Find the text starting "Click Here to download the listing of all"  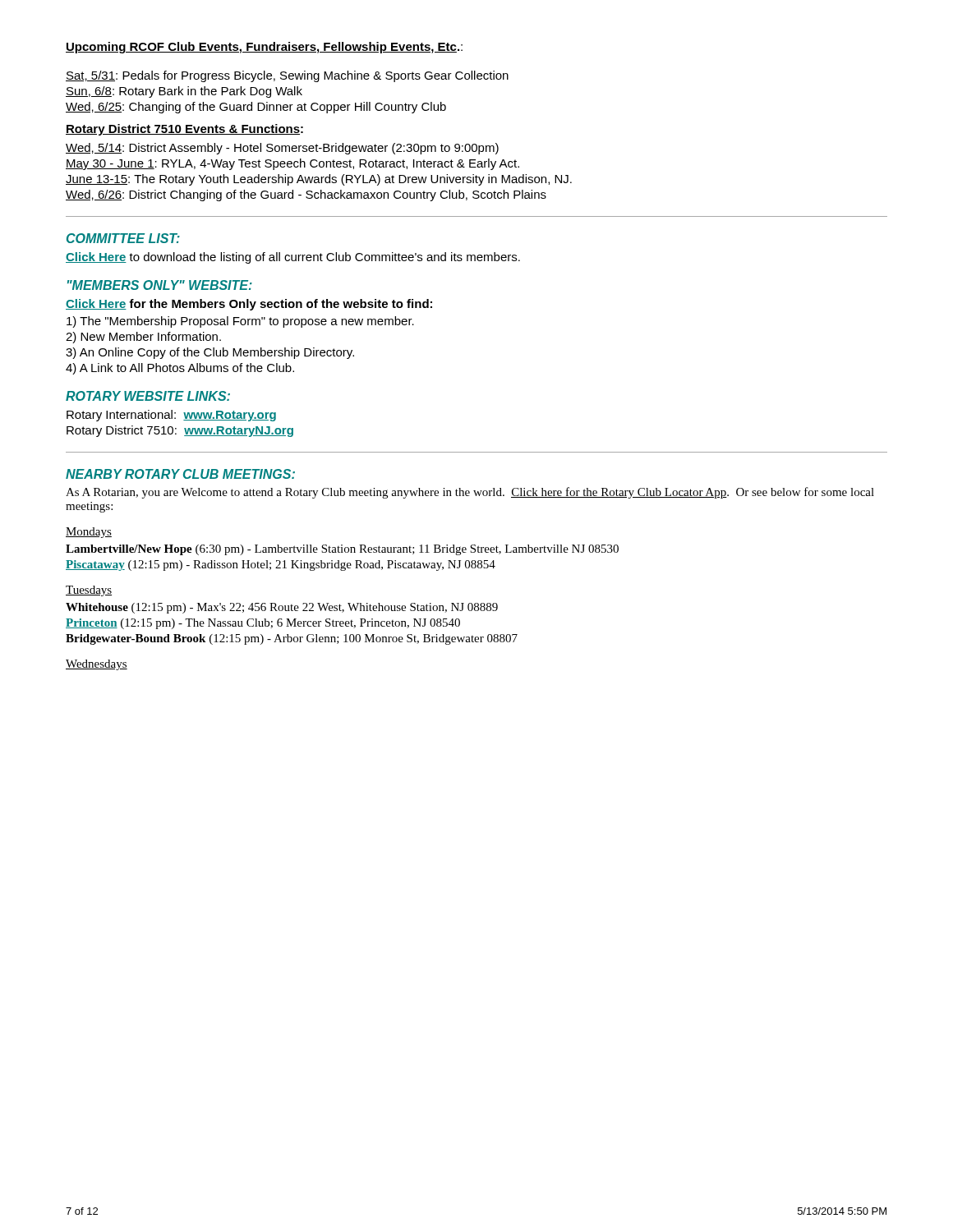(x=293, y=257)
